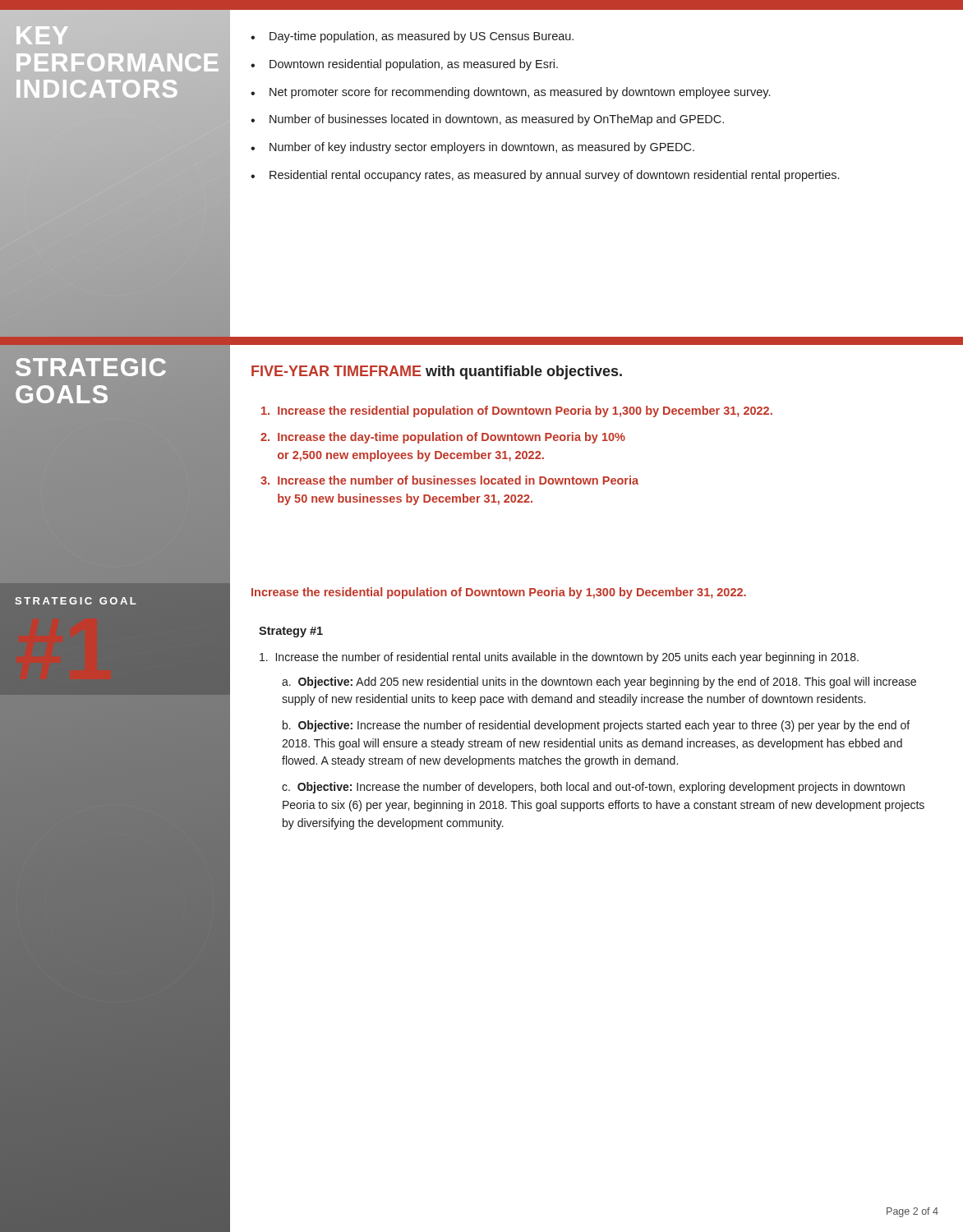Locate the block starting "FIVE-YEAR TIMEFRAME with quantifiable objectives."

pyautogui.click(x=594, y=372)
